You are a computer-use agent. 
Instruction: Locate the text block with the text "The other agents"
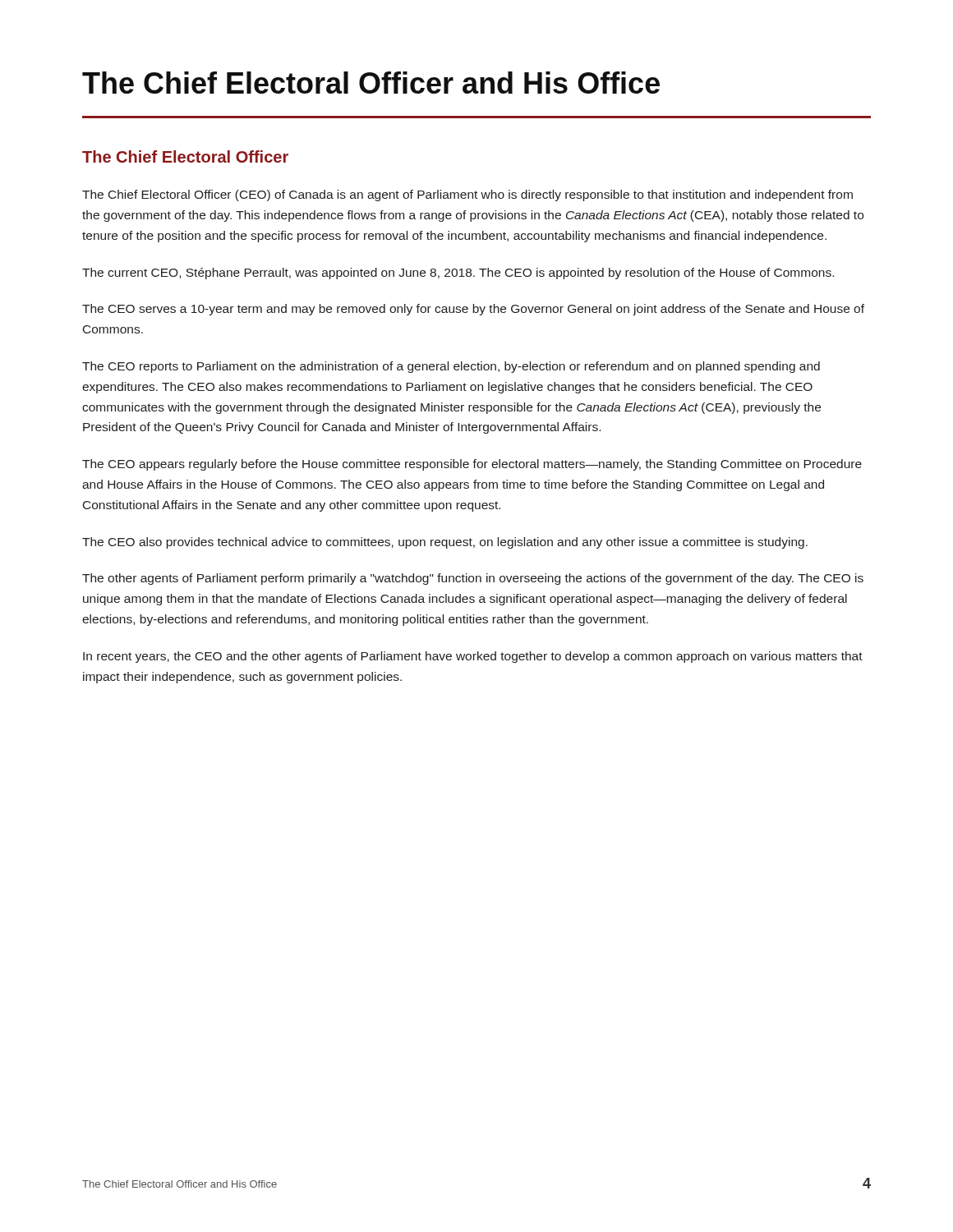(x=476, y=599)
